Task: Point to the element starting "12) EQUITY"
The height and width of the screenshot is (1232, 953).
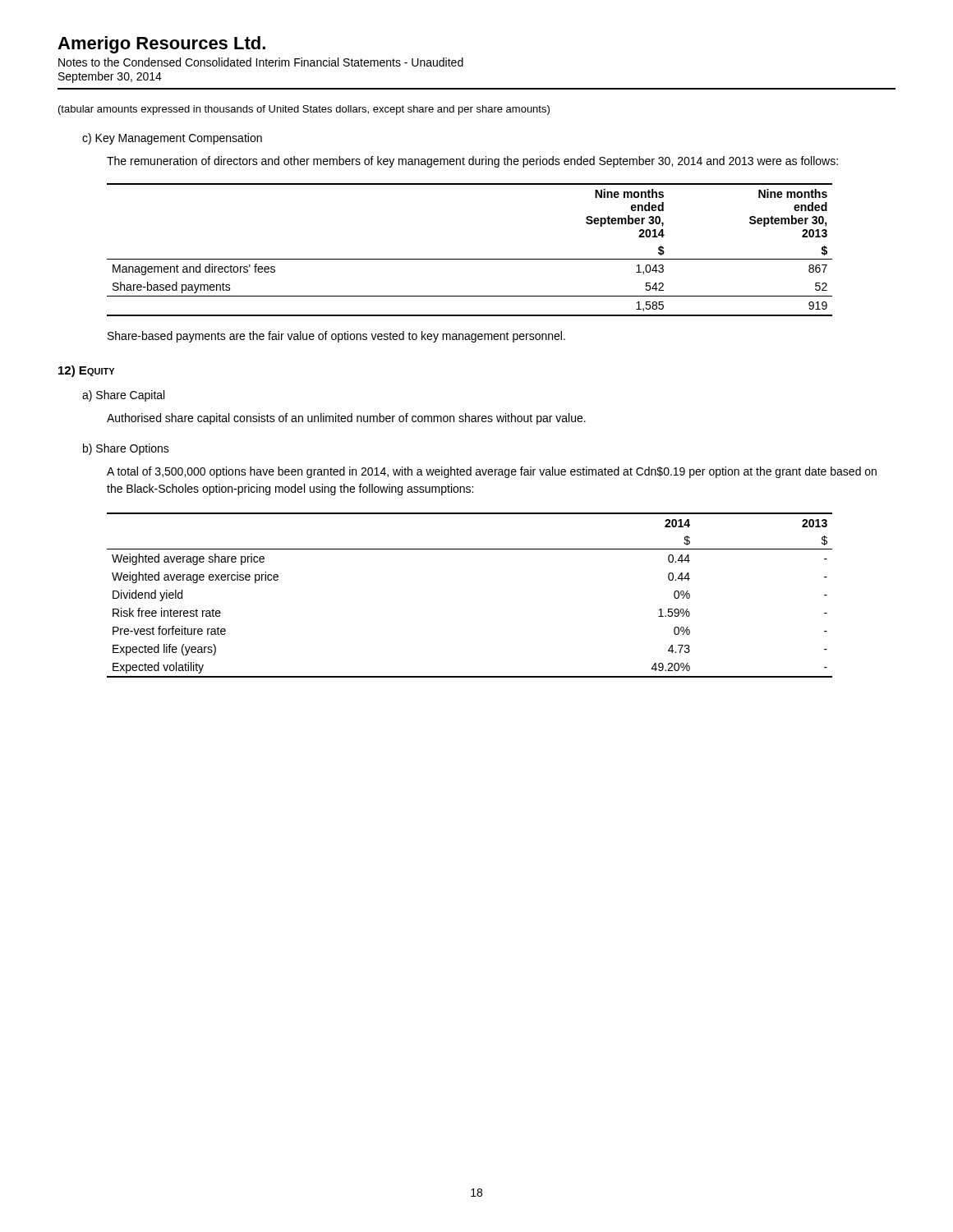Action: [86, 370]
